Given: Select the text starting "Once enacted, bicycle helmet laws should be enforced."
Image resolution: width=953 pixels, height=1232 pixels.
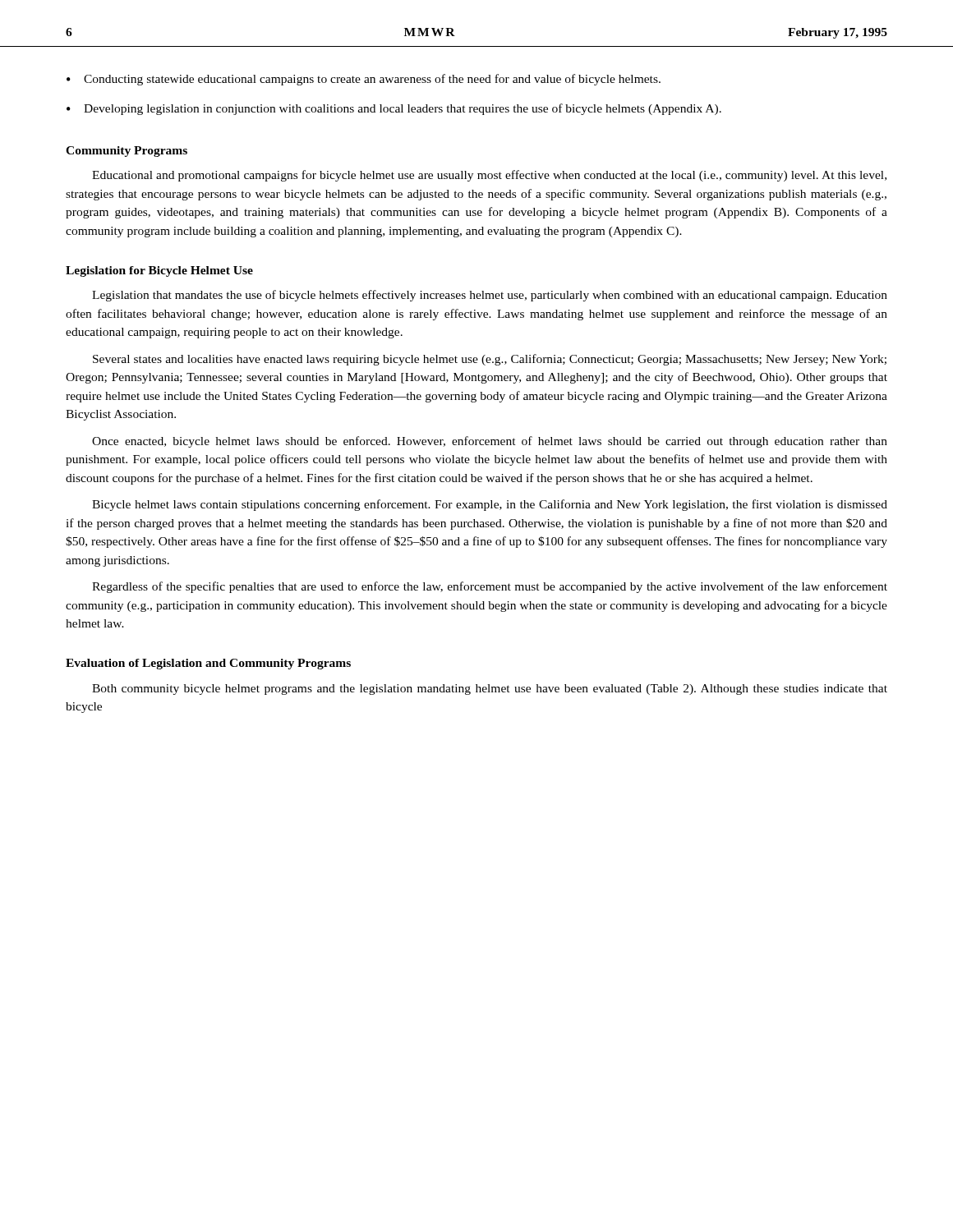Looking at the screenshot, I should coord(476,459).
